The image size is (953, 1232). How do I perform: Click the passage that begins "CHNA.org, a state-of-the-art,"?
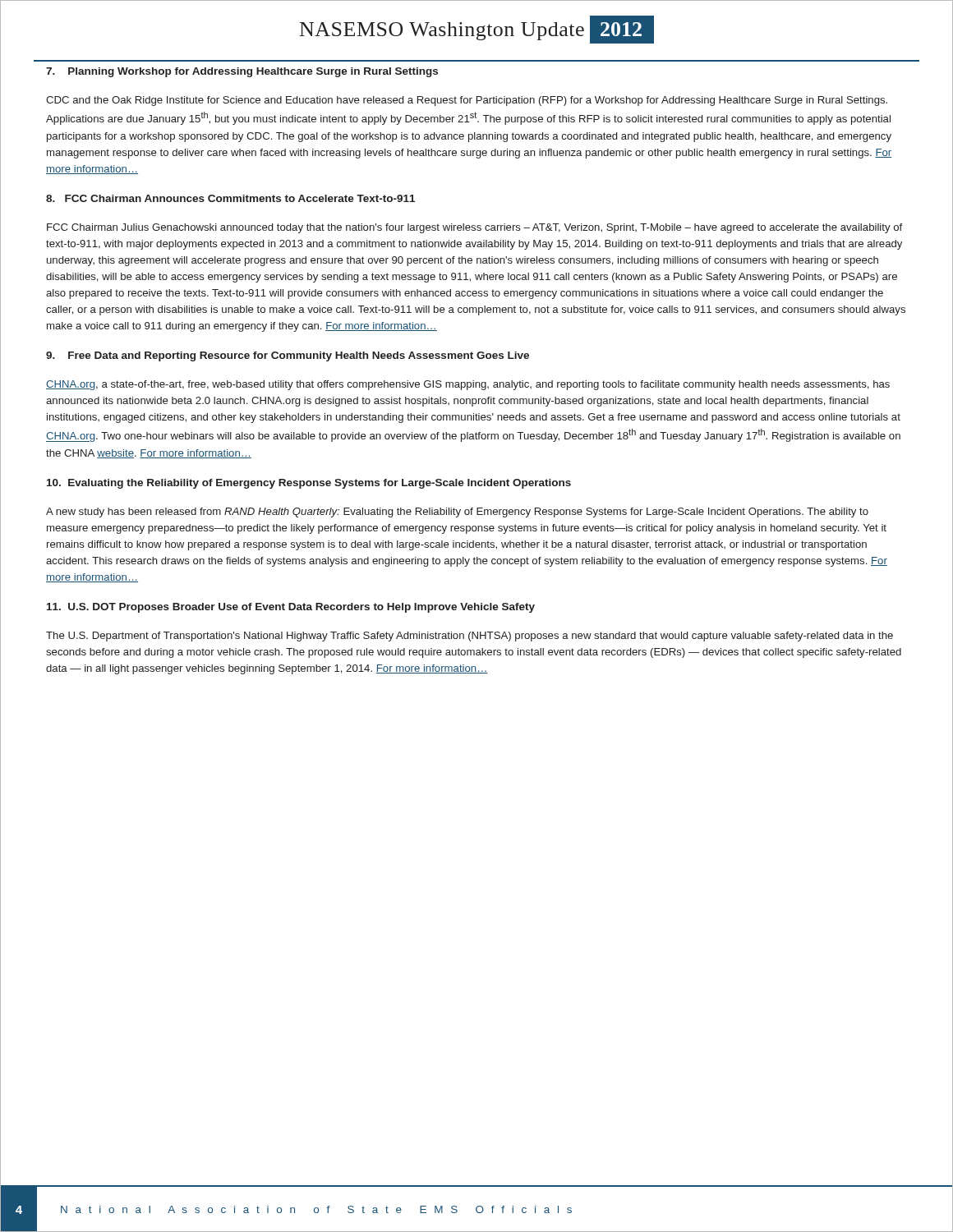coord(476,419)
